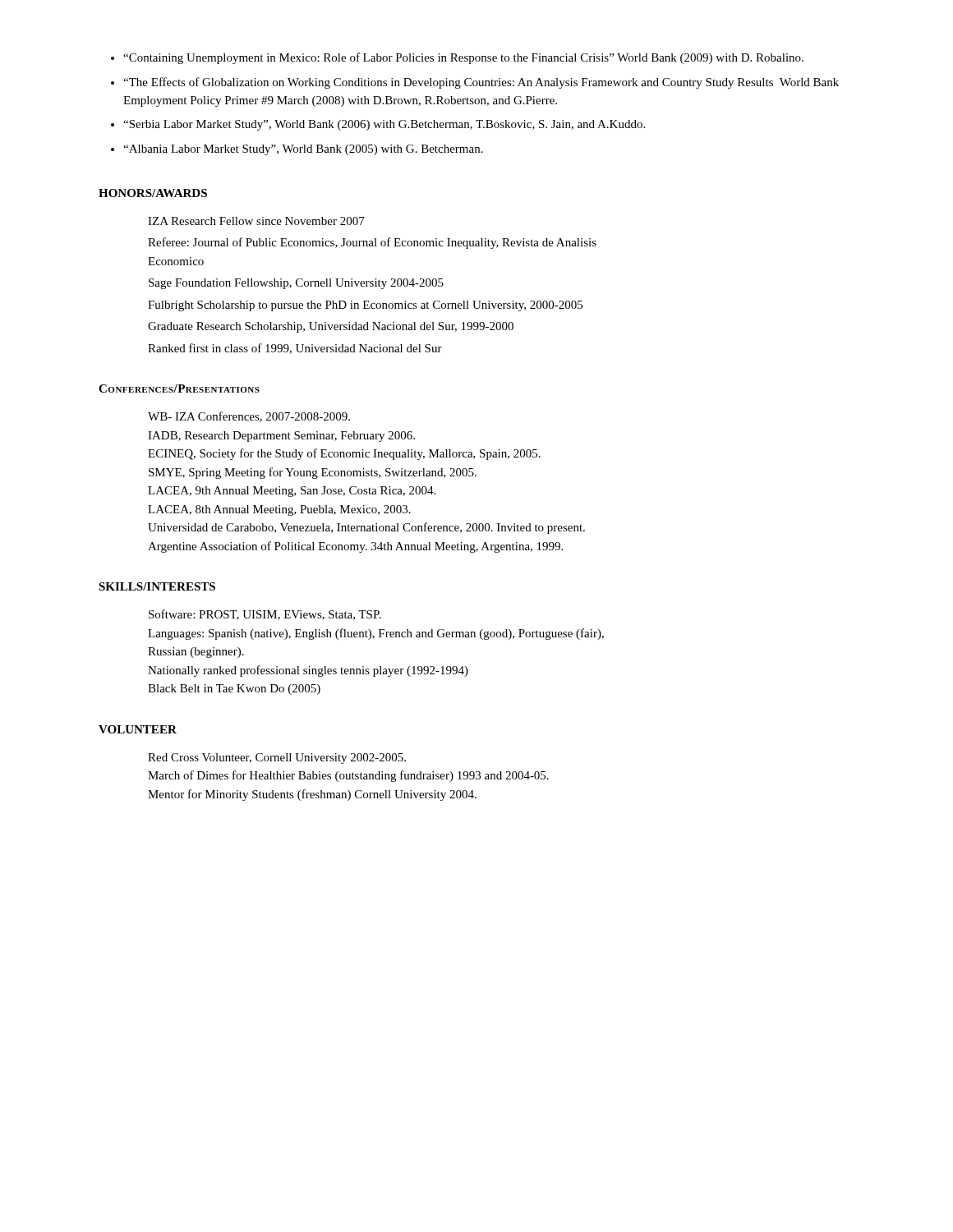Find the passage starting "Ranked first in class of 1999, Universidad Nacional"
This screenshot has width=953, height=1232.
coord(295,348)
